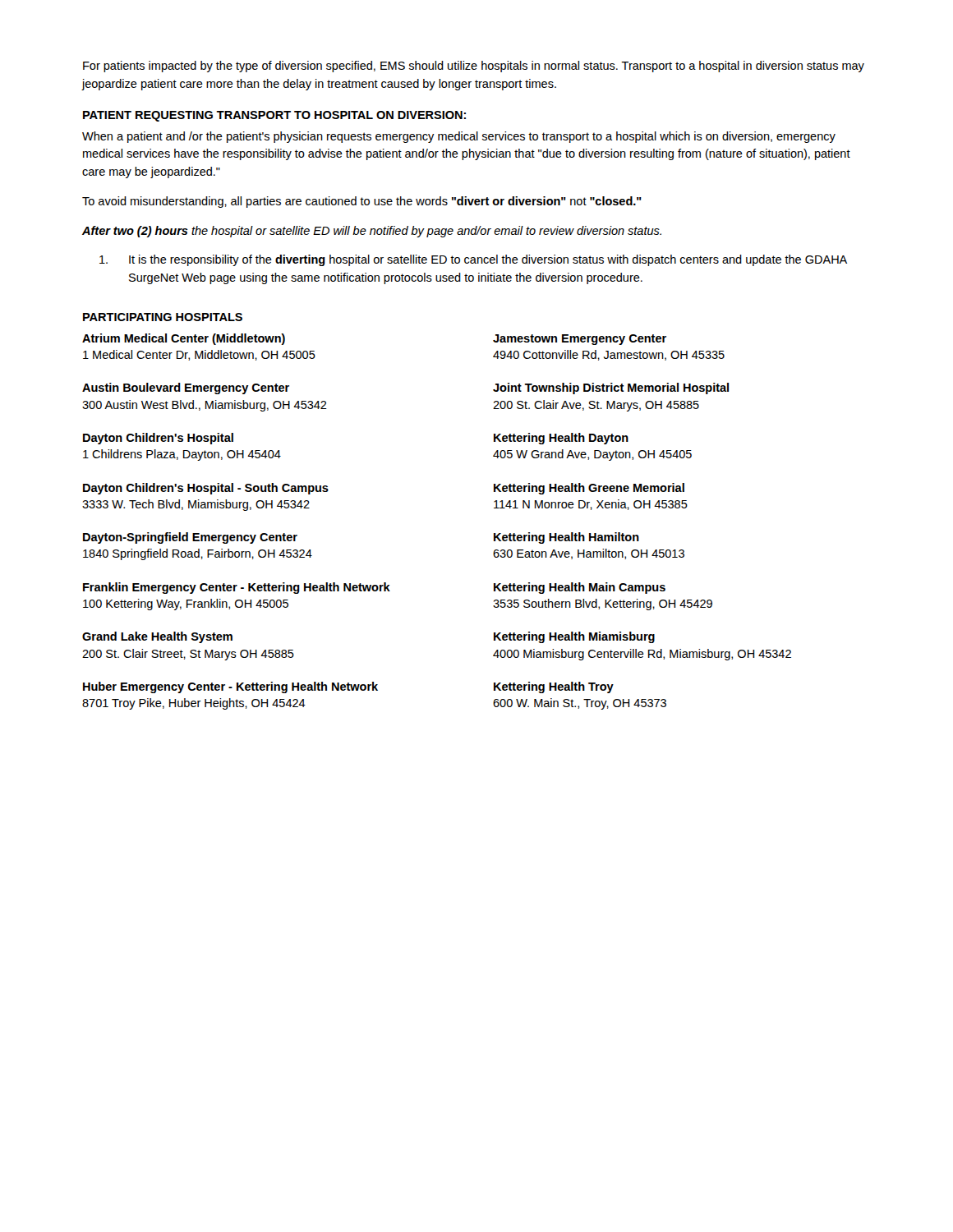Viewport: 953px width, 1232px height.
Task: Find the block on this page that starts "Austin Boulevard Emergency Center 300 Austin West"
Action: point(271,396)
